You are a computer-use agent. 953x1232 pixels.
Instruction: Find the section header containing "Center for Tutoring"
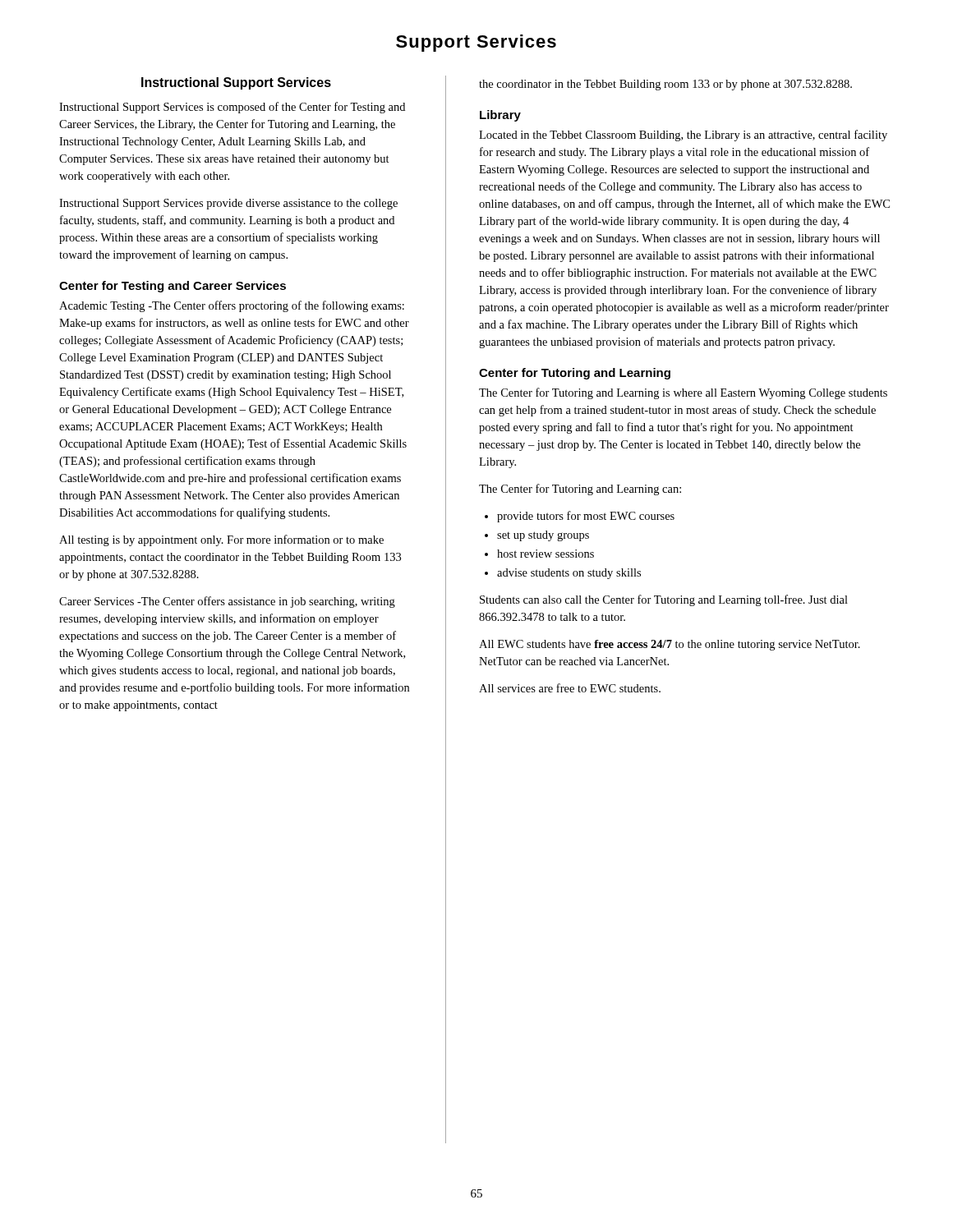[x=575, y=373]
